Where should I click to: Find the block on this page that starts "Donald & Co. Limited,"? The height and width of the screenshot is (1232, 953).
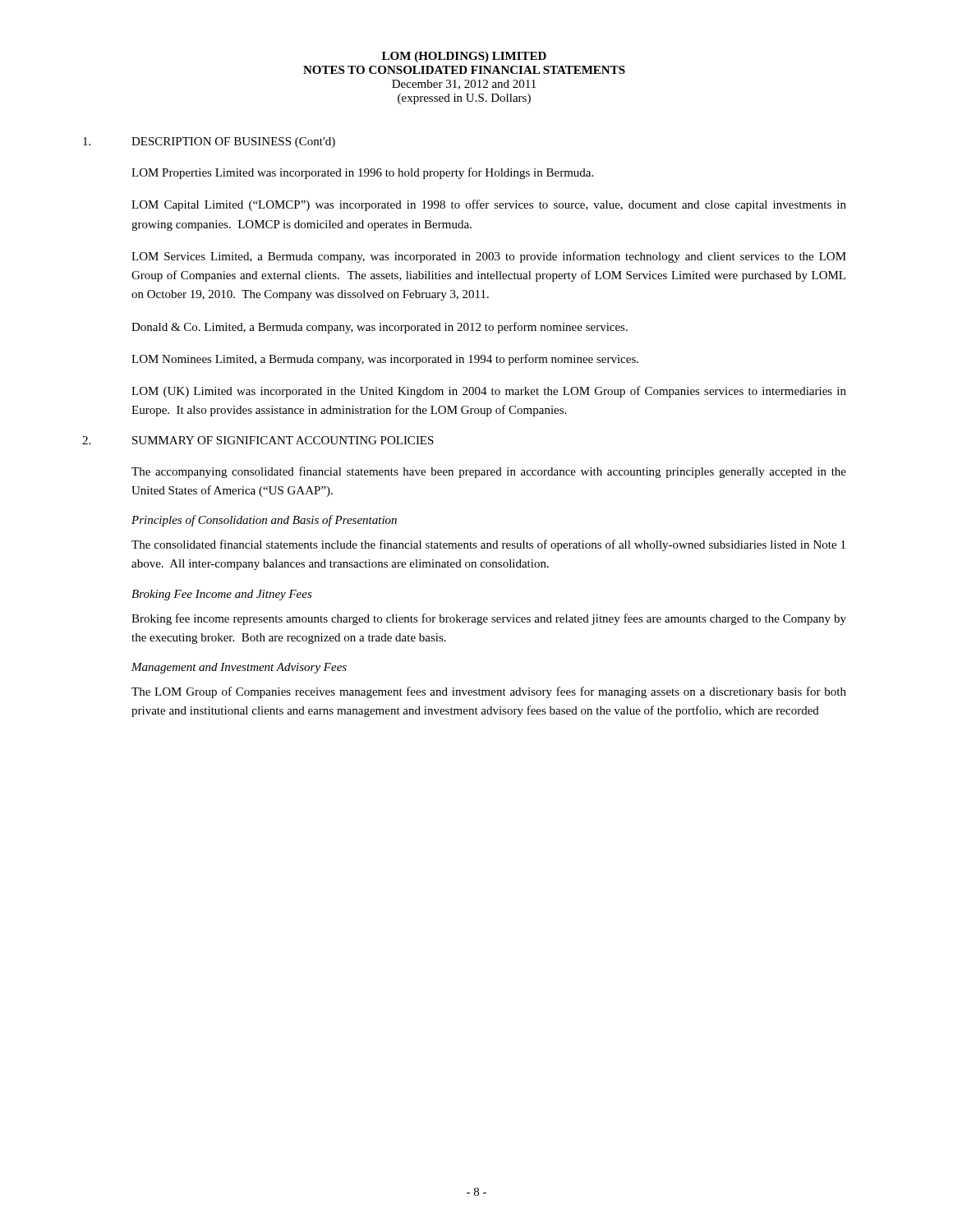tap(380, 326)
